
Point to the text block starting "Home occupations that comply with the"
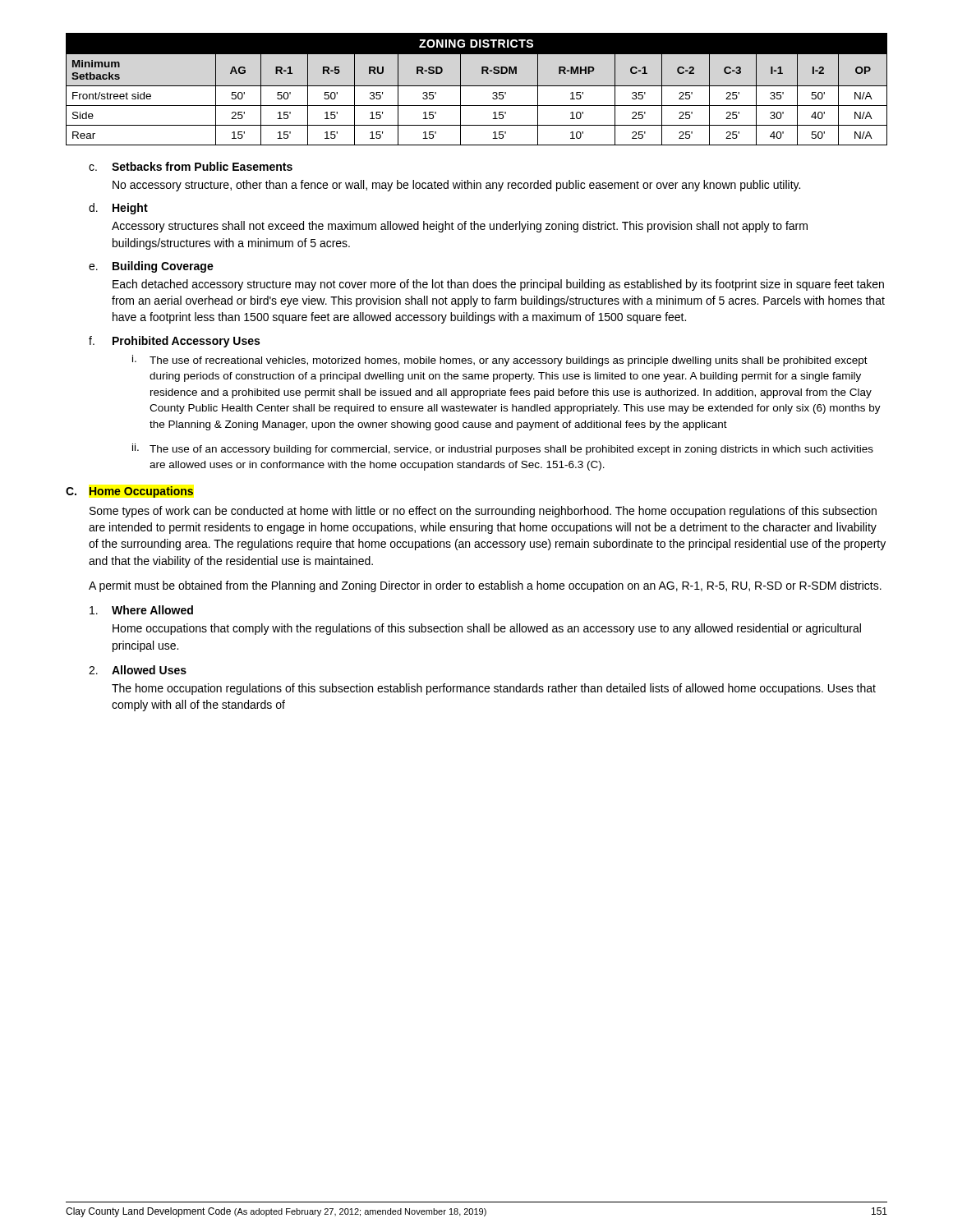pos(487,637)
